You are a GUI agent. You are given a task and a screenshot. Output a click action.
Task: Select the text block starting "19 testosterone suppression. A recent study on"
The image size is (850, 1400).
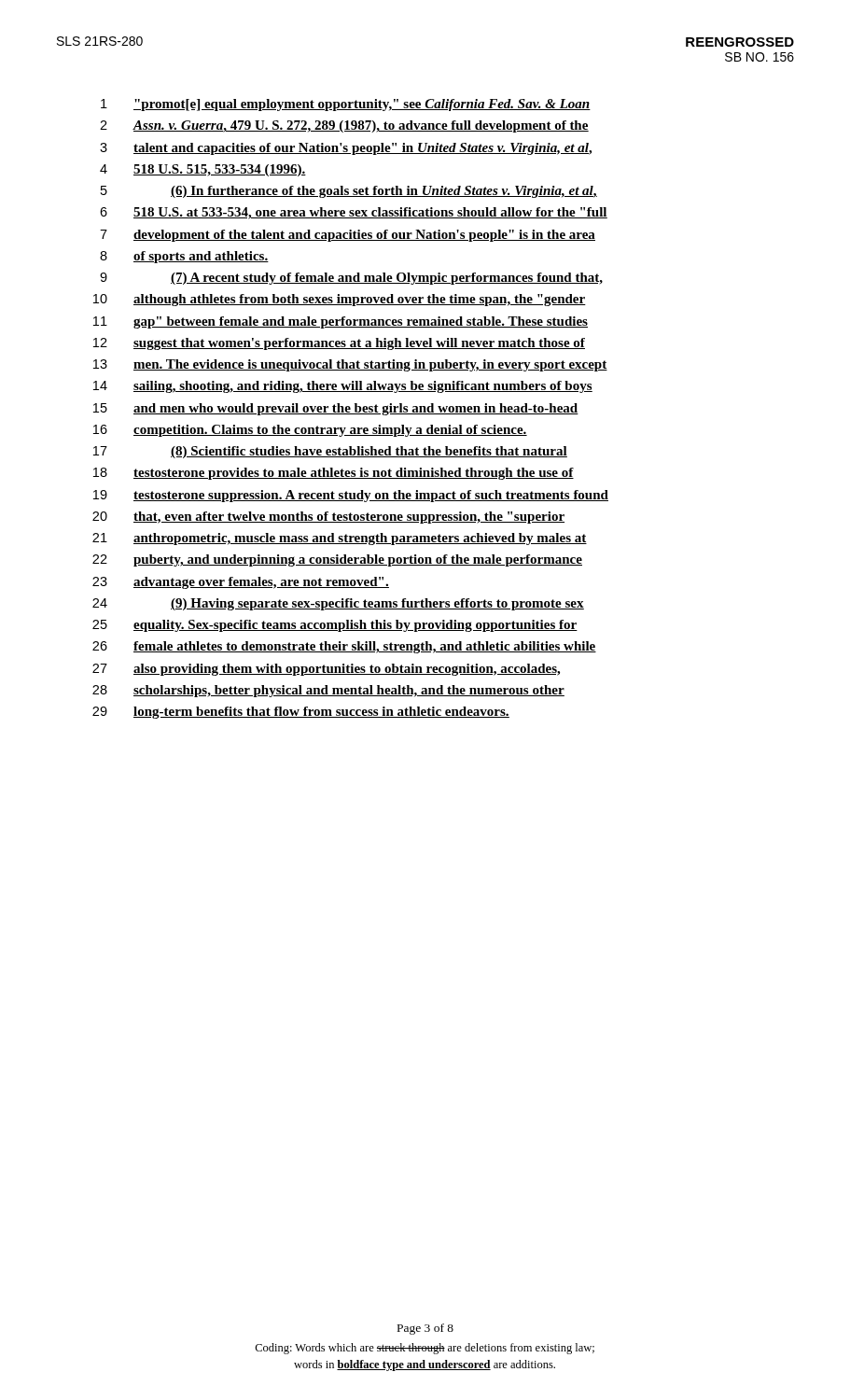(x=425, y=495)
